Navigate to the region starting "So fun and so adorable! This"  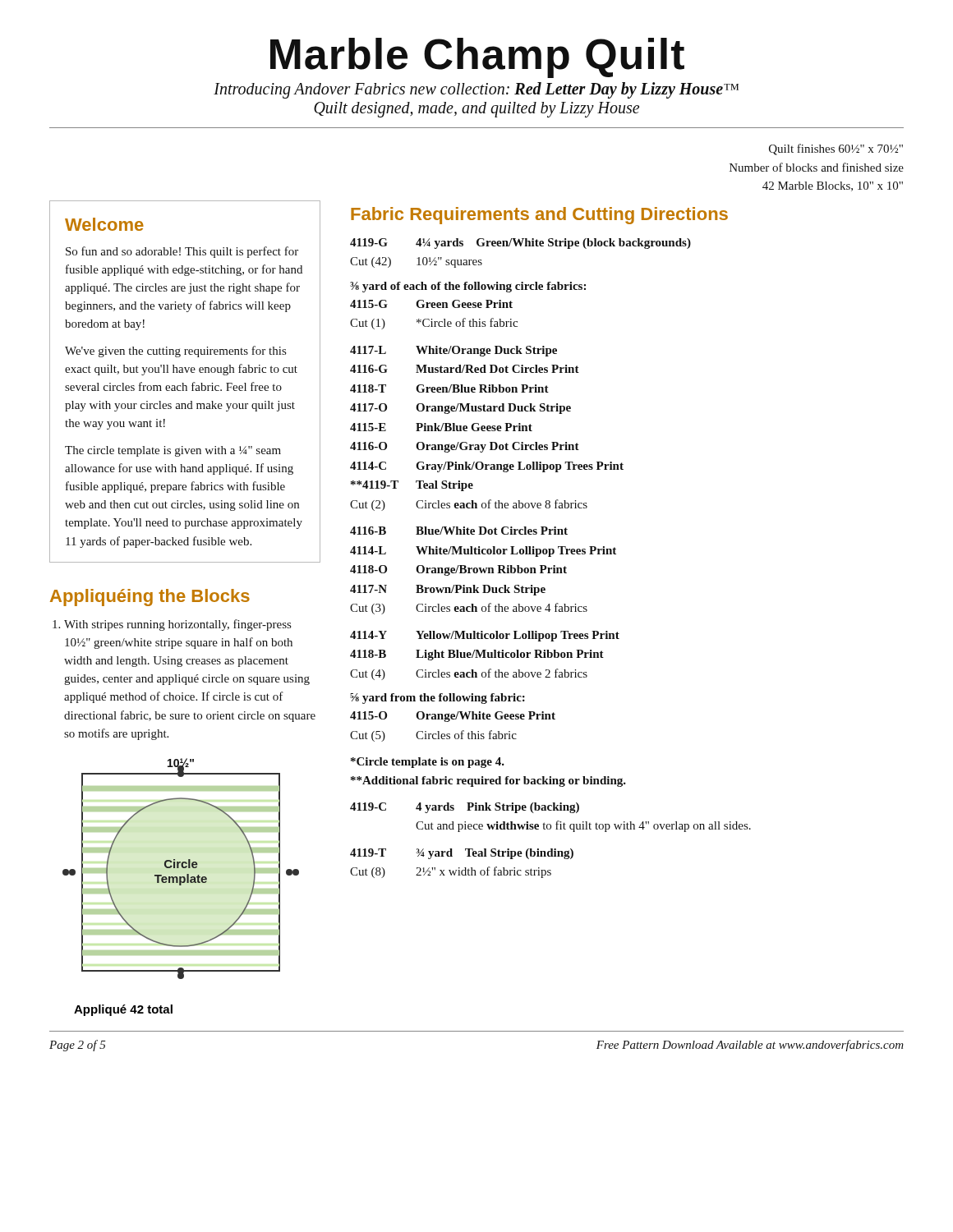point(185,396)
